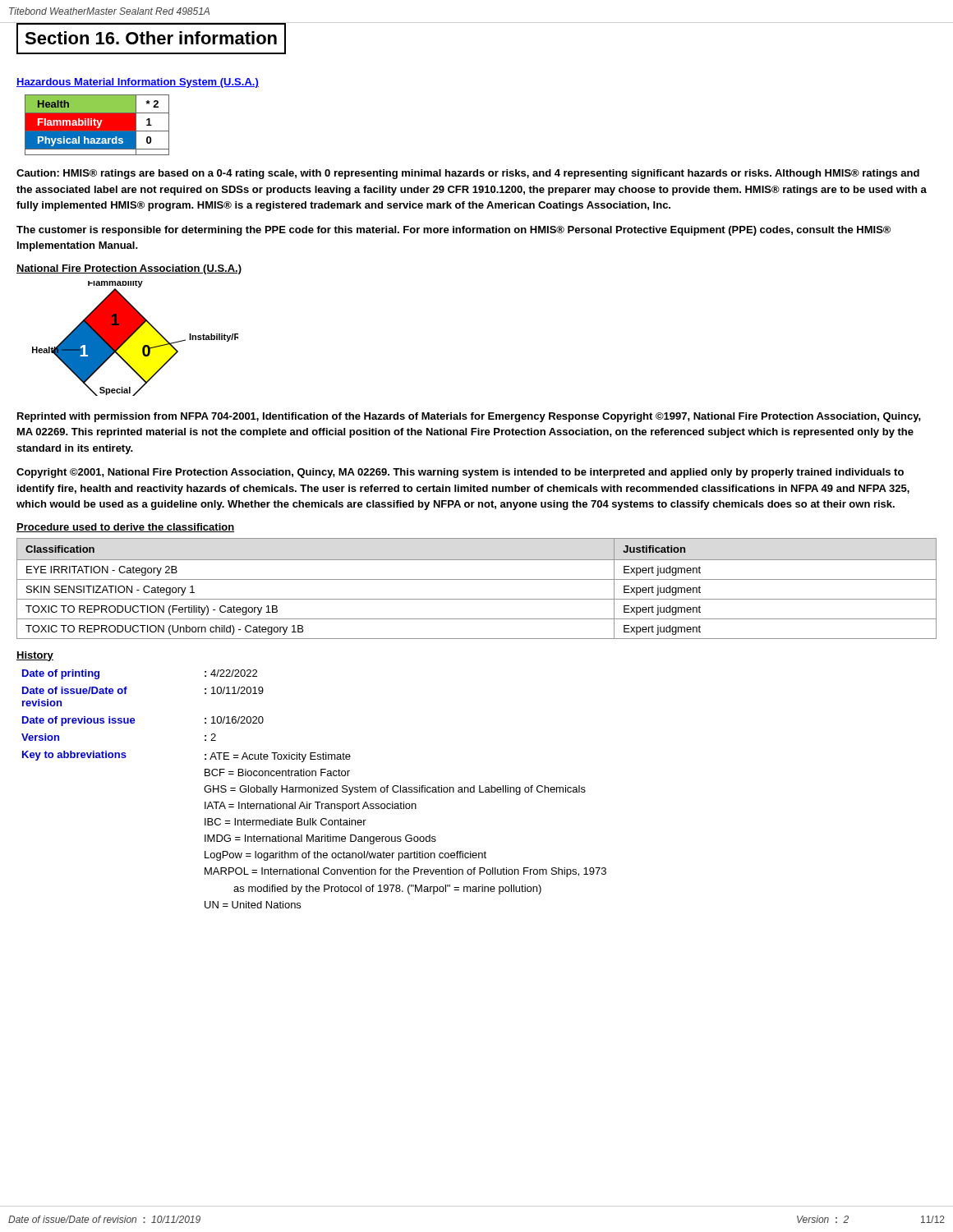
Task: Select the infographic
Action: (x=481, y=339)
